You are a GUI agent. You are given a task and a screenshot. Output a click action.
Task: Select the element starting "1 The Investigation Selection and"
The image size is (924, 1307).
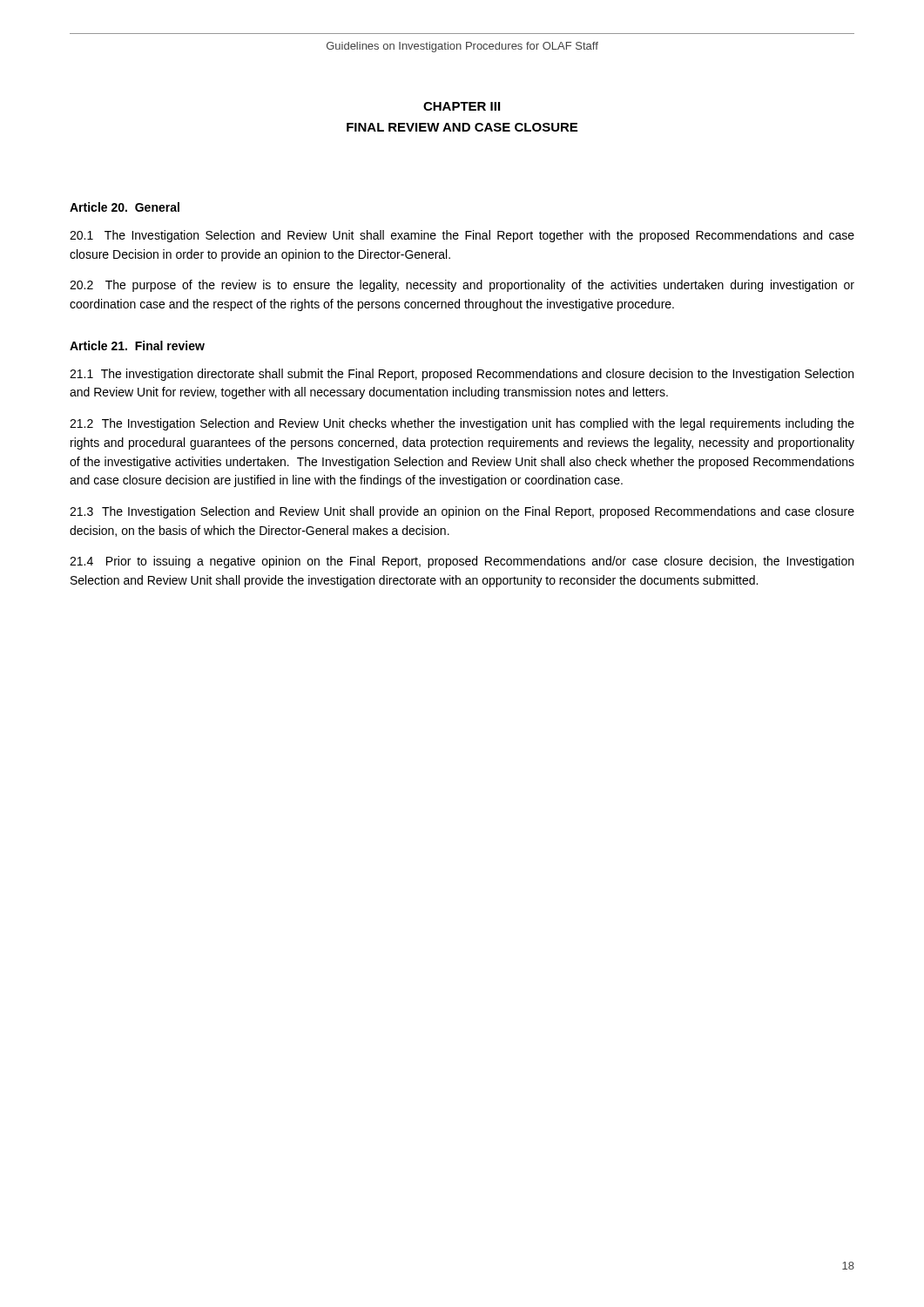click(x=462, y=245)
